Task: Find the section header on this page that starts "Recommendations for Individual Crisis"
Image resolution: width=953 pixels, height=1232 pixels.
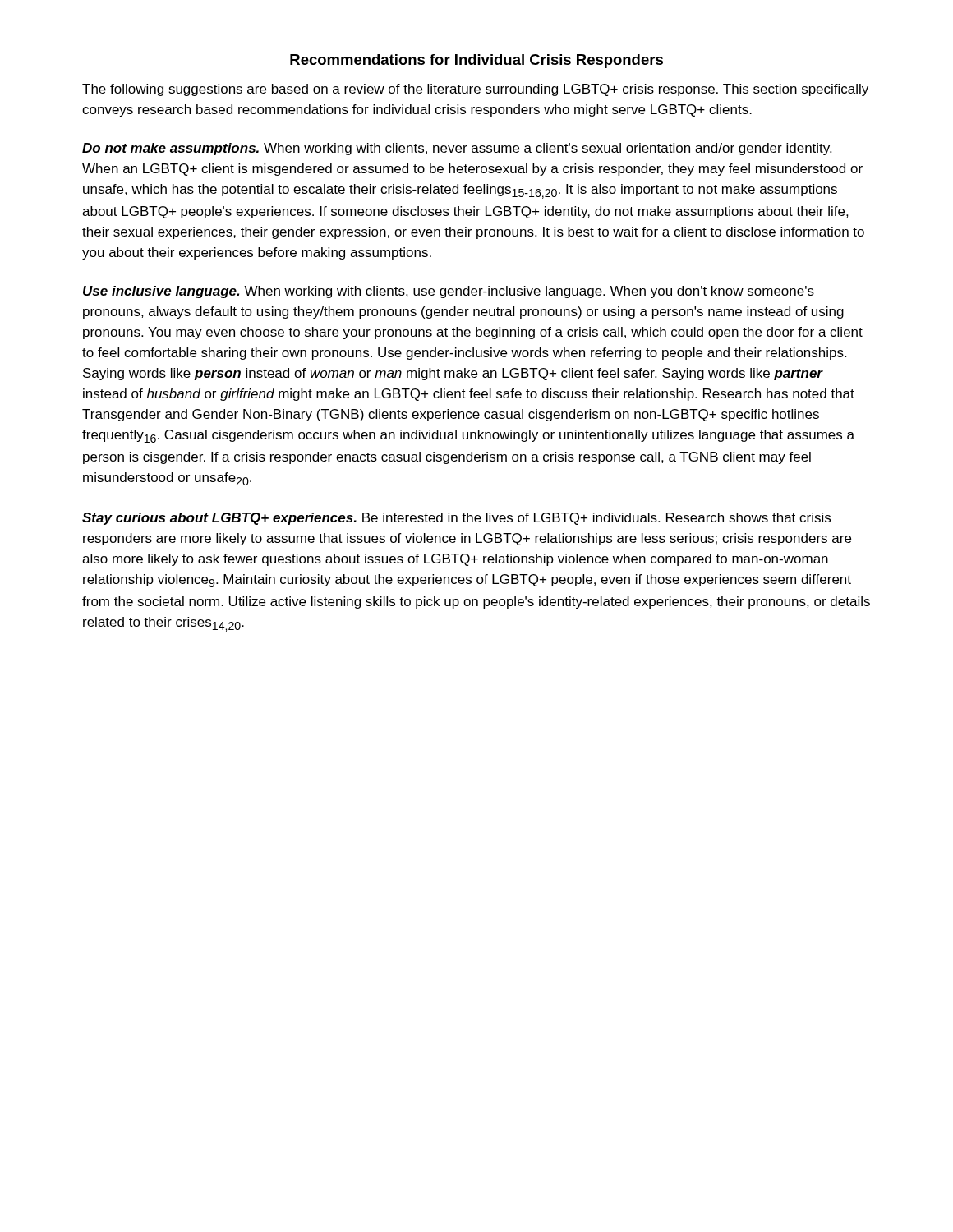Action: tap(476, 60)
